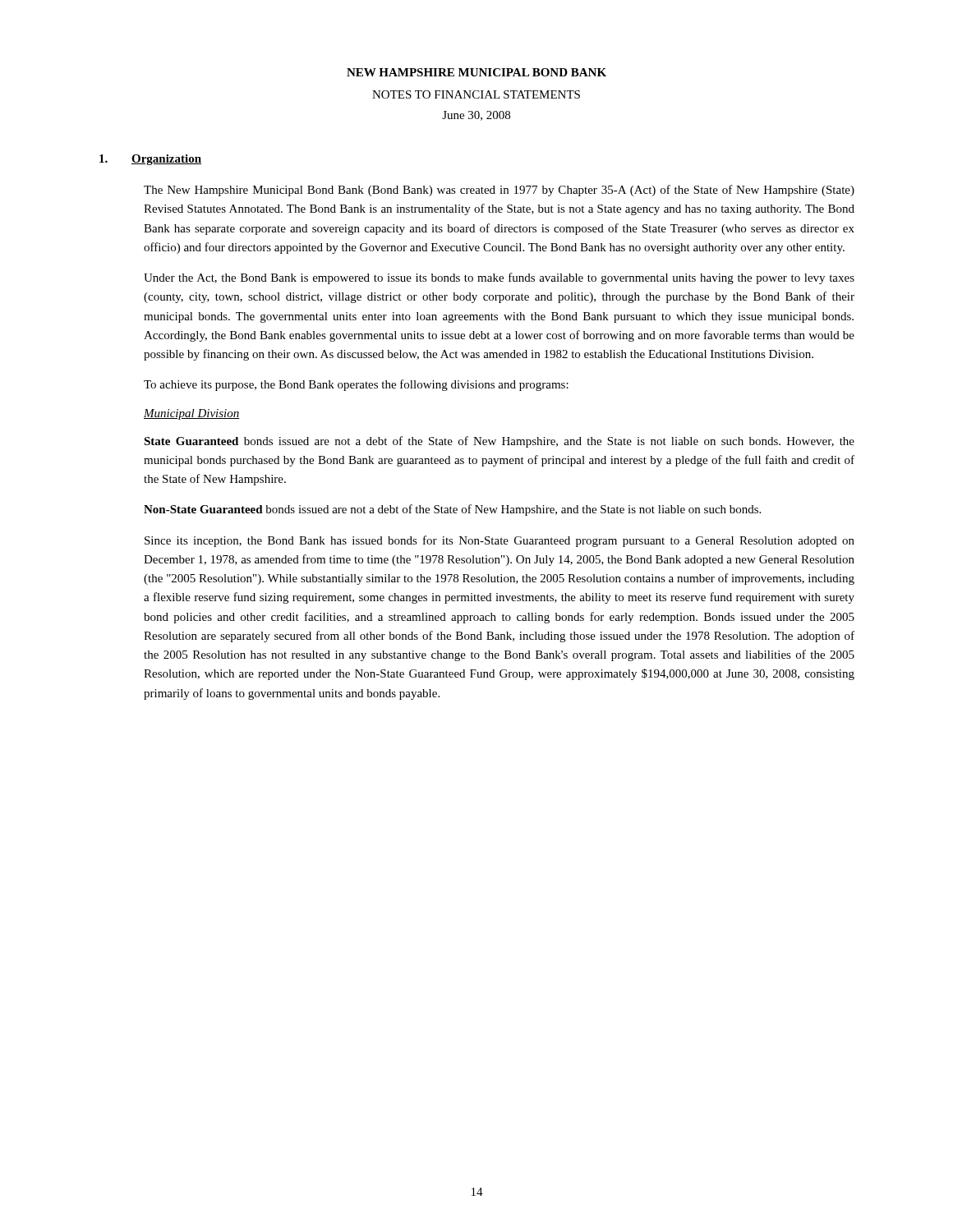Find the block on this page that starts "The New Hampshire Municipal Bond"
The height and width of the screenshot is (1232, 953).
click(499, 219)
